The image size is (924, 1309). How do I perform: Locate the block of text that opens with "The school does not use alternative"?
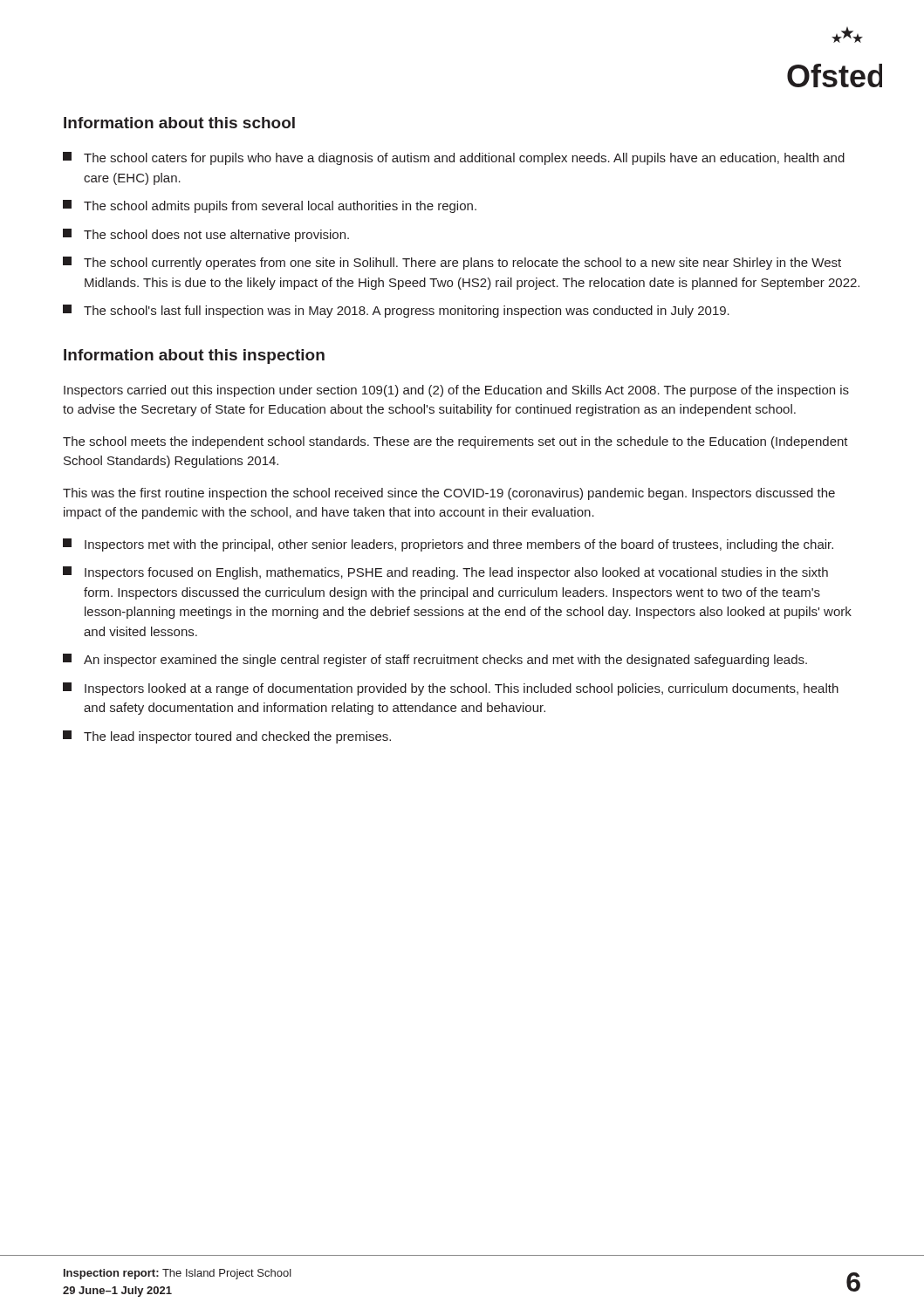[x=206, y=235]
